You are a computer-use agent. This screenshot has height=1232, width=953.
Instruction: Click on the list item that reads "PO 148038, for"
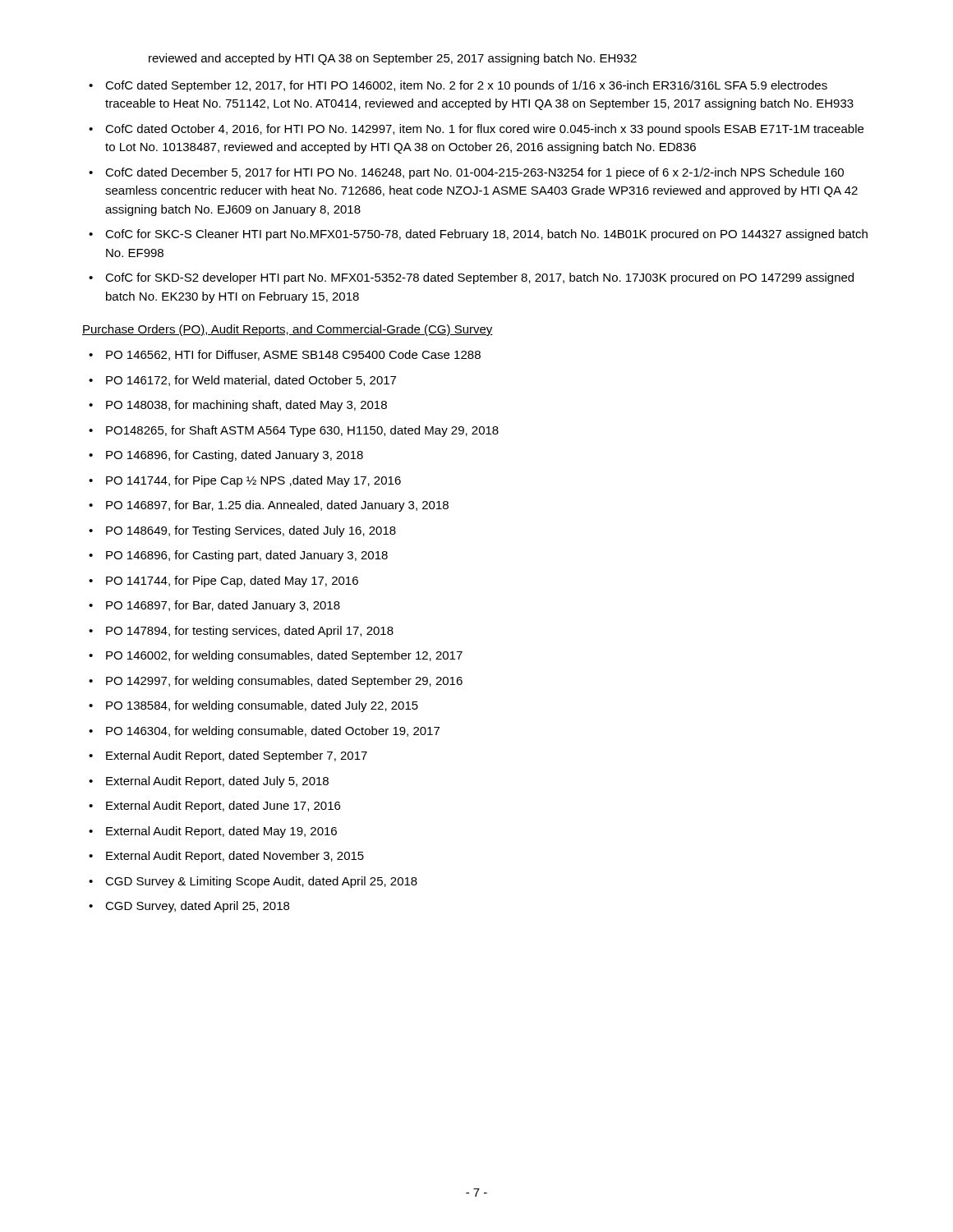[x=246, y=405]
